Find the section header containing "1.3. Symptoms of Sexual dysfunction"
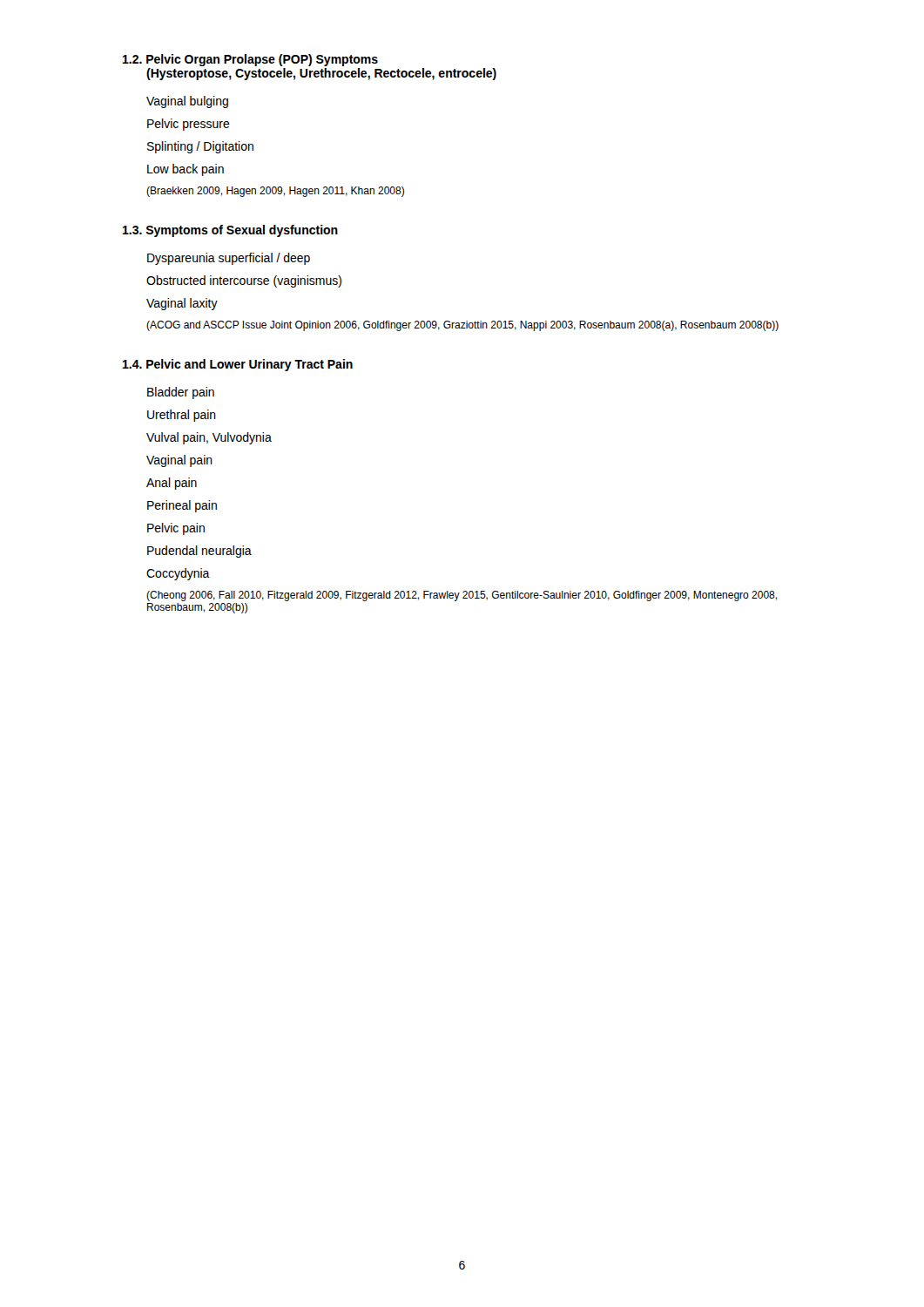This screenshot has width=924, height=1307. pyautogui.click(x=230, y=230)
